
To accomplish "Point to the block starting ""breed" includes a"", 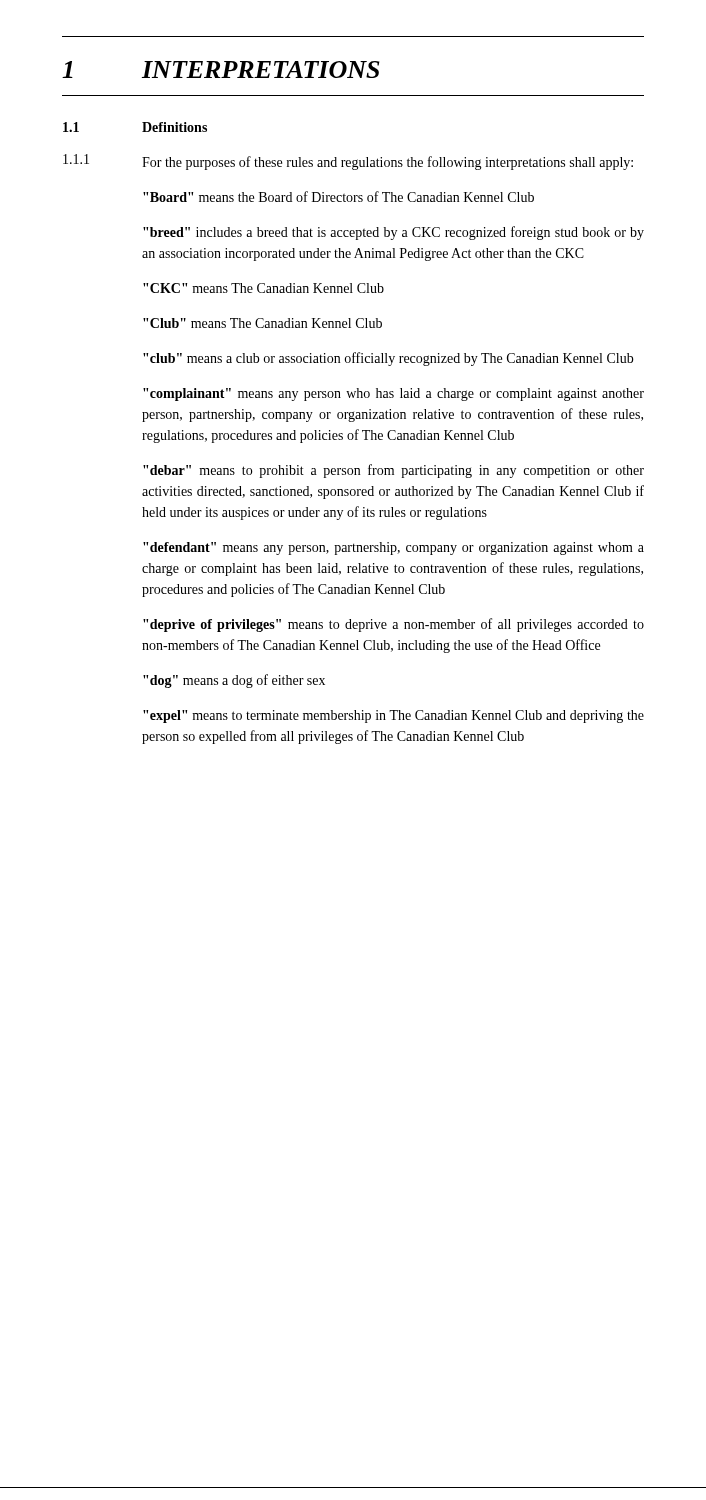I will [x=393, y=243].
